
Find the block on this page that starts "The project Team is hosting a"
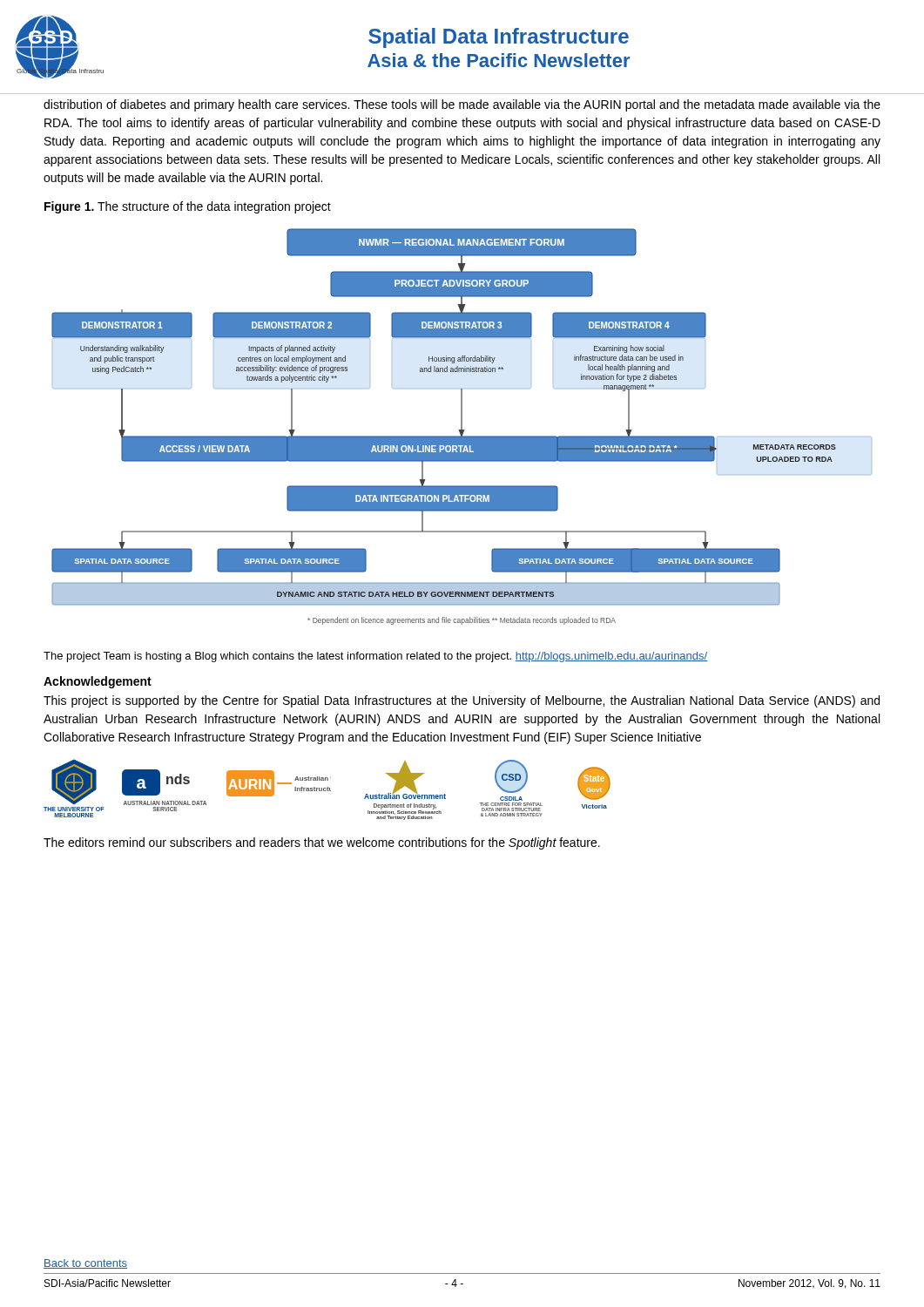tap(375, 656)
